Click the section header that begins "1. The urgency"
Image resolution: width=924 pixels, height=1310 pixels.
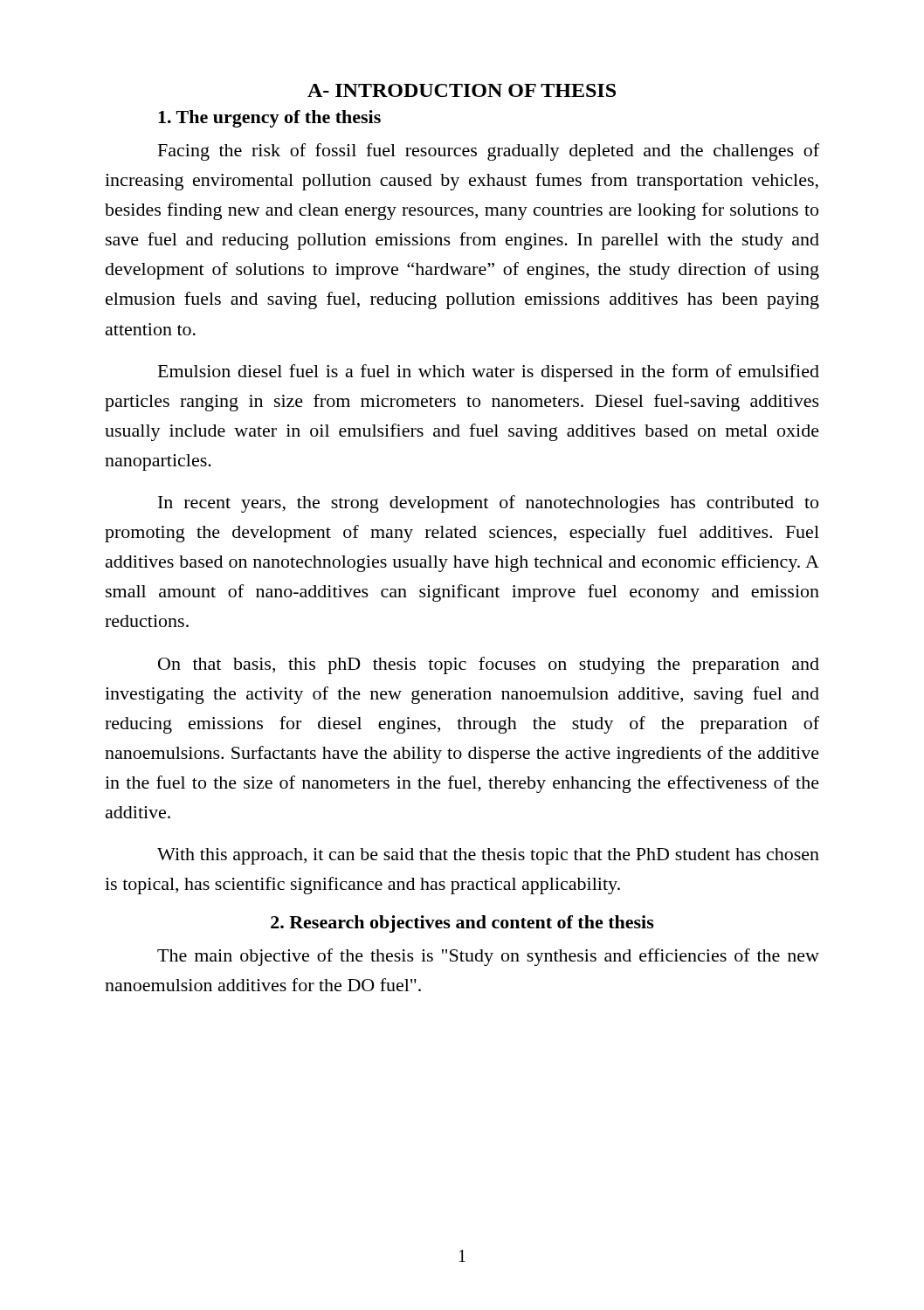coord(269,117)
